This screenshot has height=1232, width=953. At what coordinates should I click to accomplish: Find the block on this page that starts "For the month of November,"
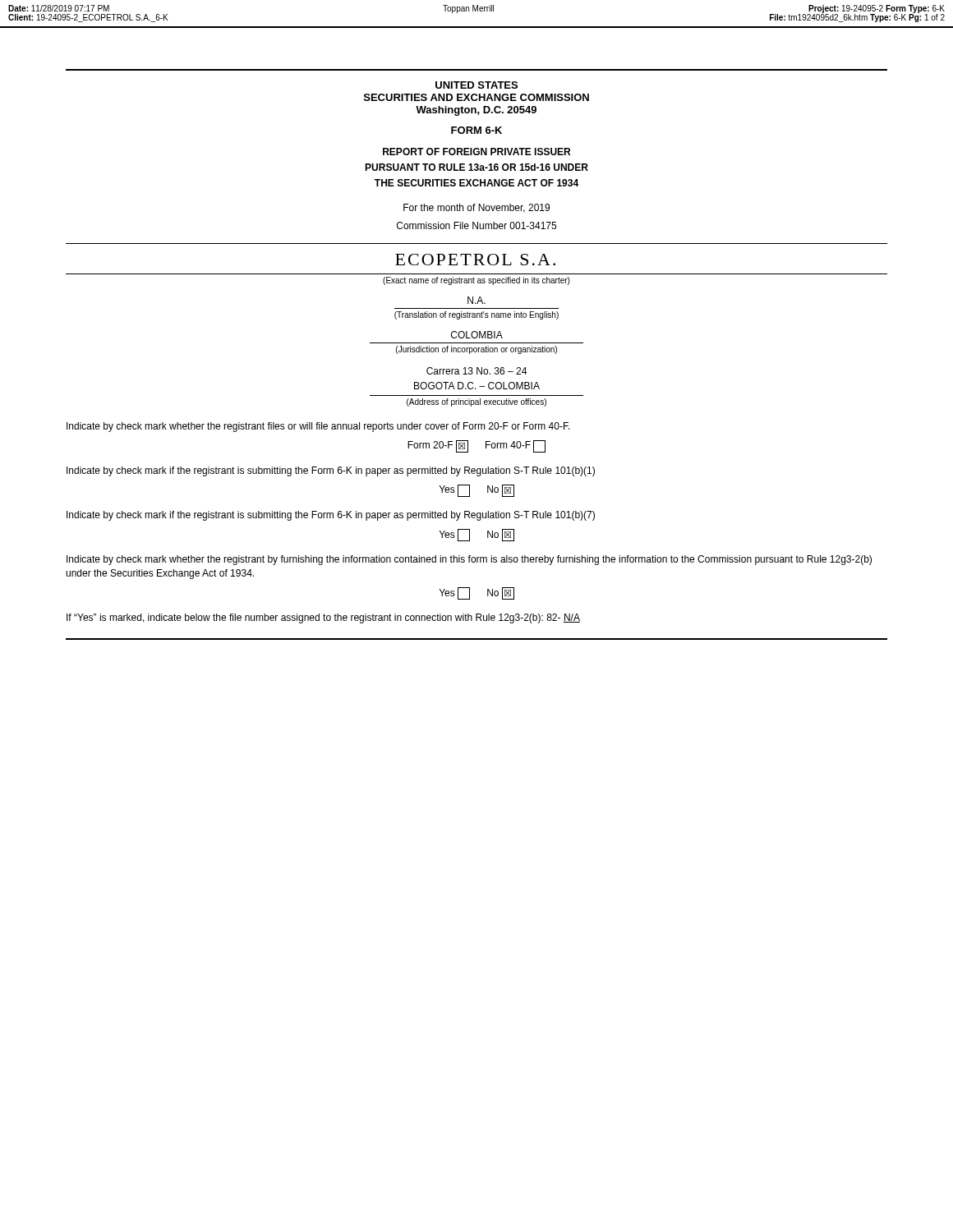tap(476, 207)
